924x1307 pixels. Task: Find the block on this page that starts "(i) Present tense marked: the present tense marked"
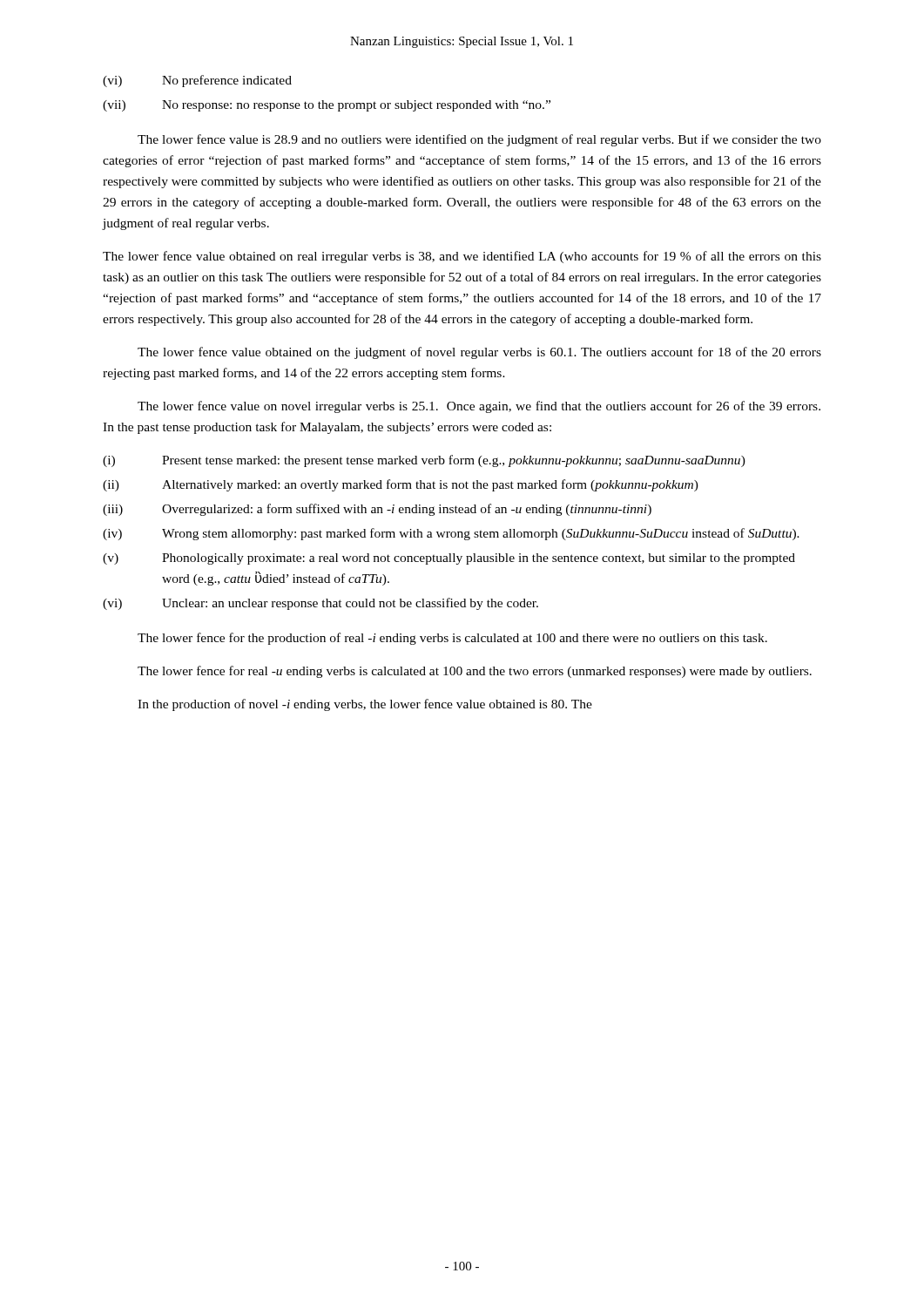pos(462,460)
